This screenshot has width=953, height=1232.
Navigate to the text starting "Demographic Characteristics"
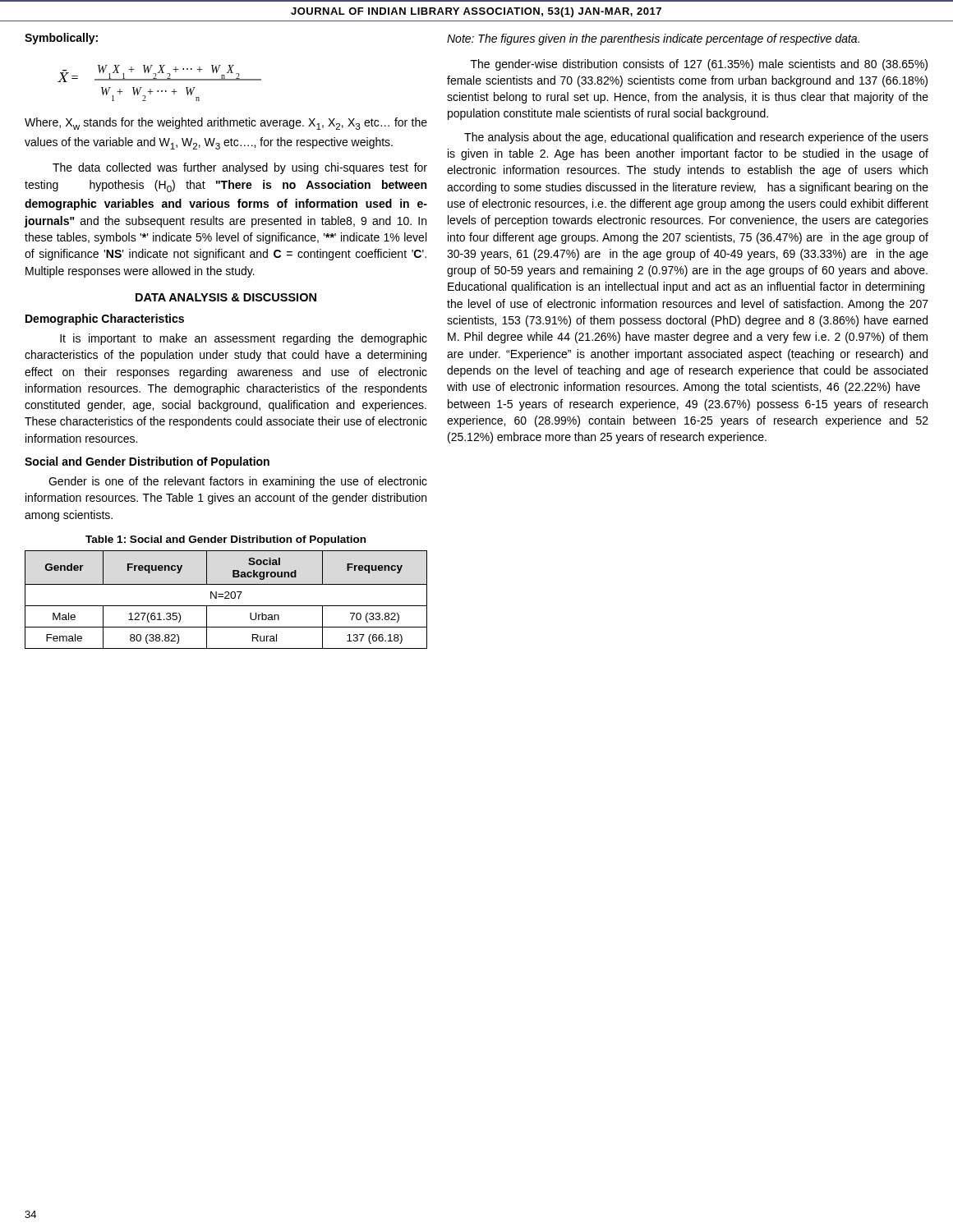click(x=105, y=319)
